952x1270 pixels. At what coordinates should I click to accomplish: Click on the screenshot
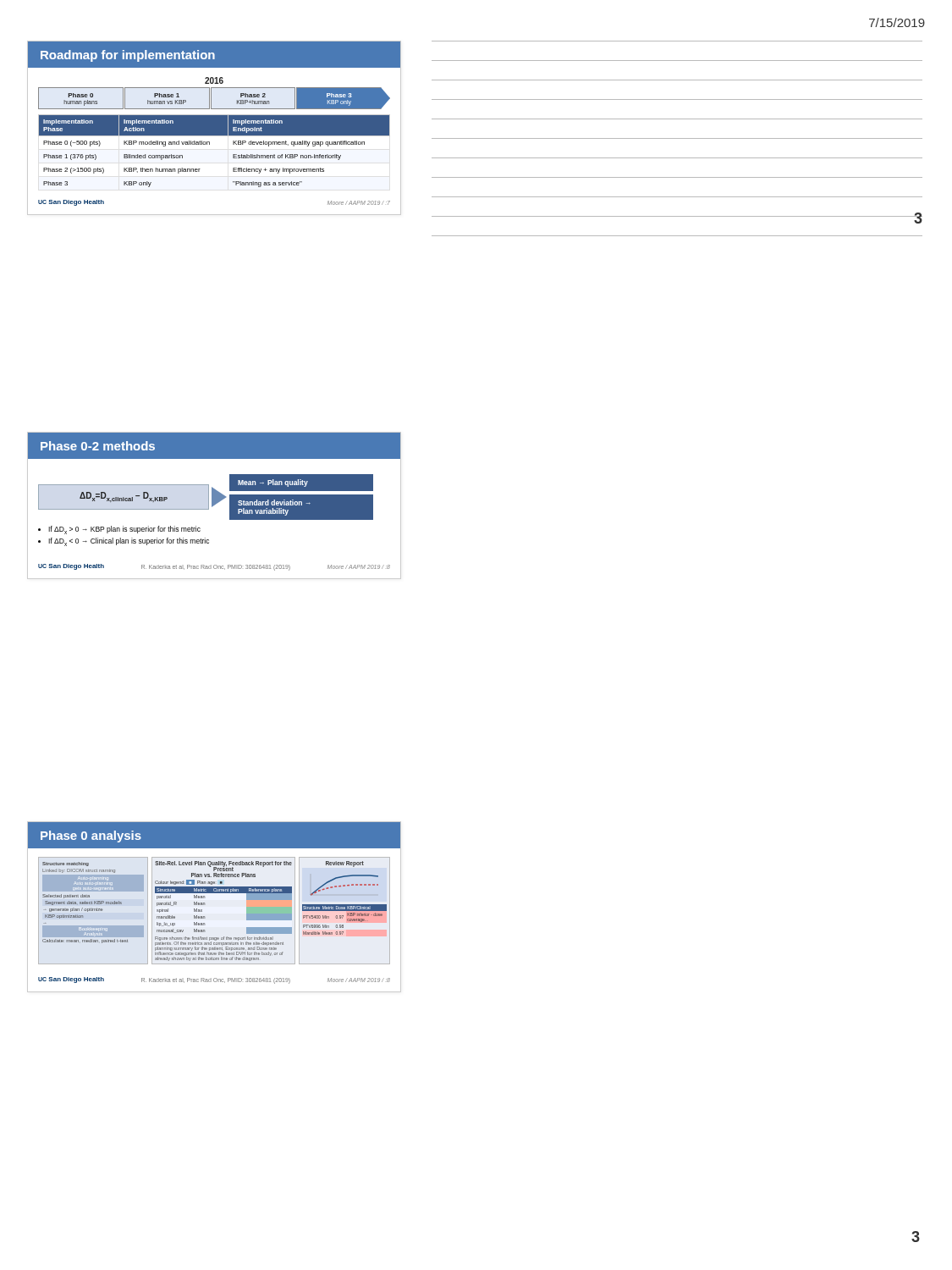(x=214, y=907)
